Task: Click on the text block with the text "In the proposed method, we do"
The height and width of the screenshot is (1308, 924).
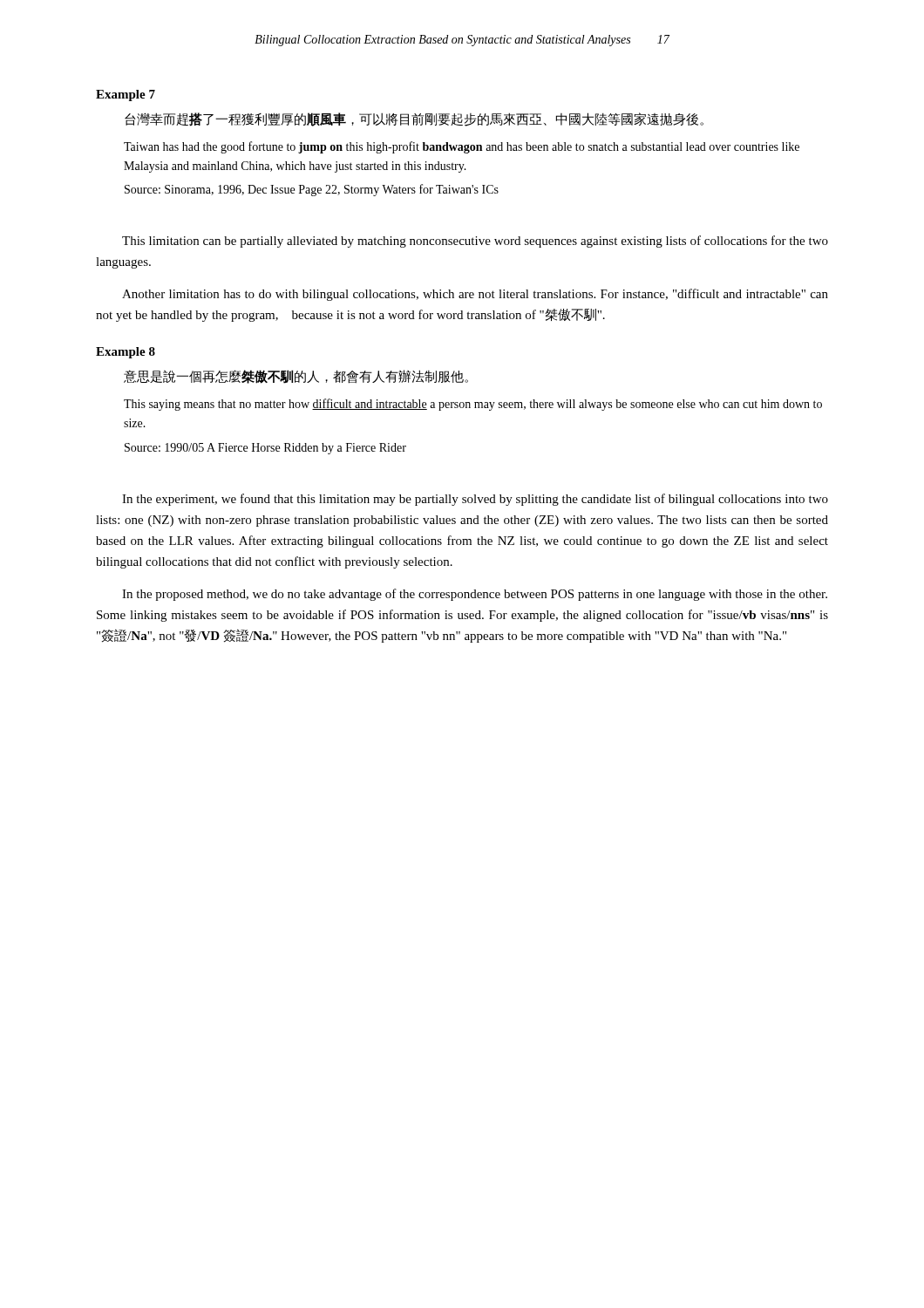Action: (462, 614)
